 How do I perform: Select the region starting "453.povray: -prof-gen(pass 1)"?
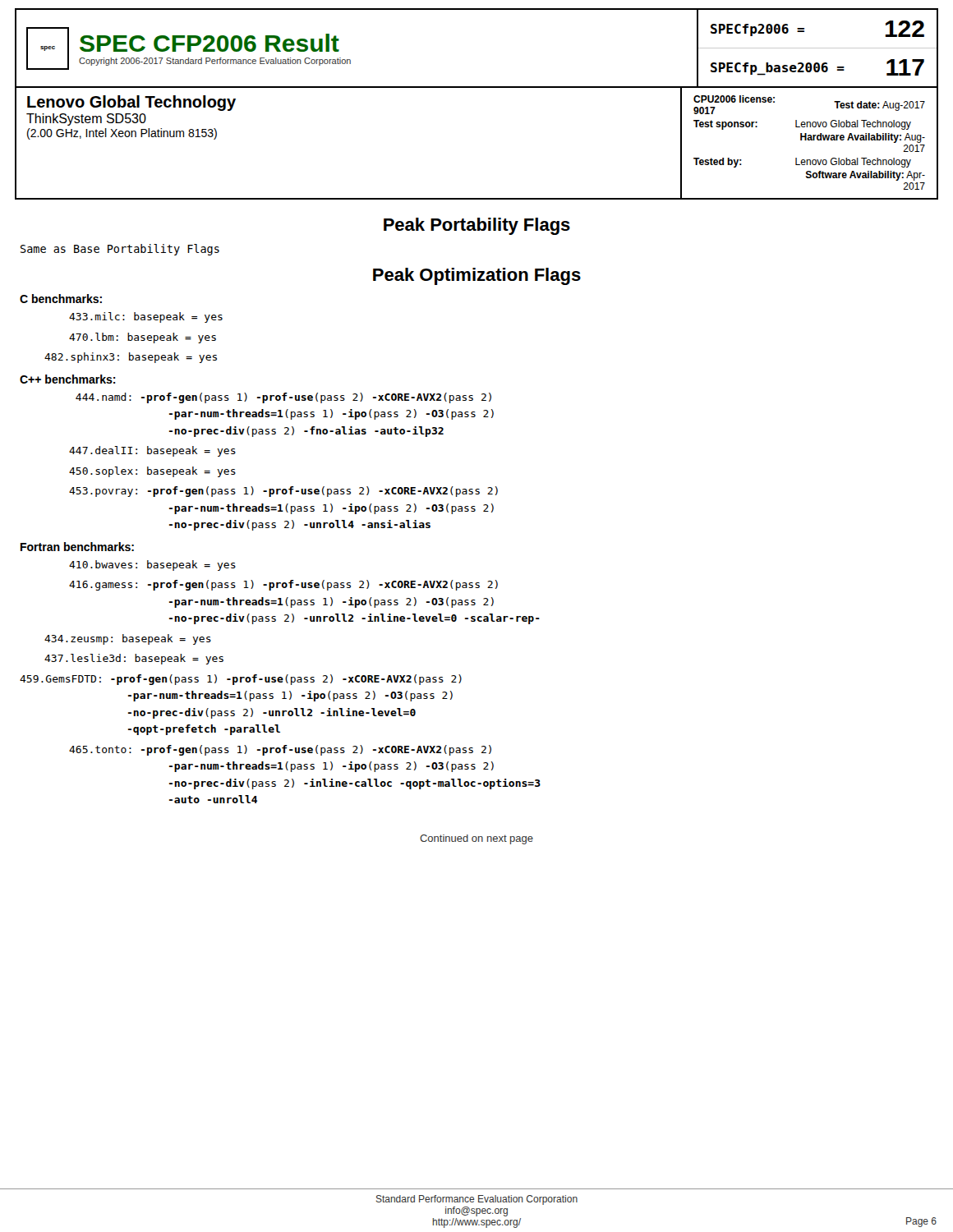pos(284,508)
